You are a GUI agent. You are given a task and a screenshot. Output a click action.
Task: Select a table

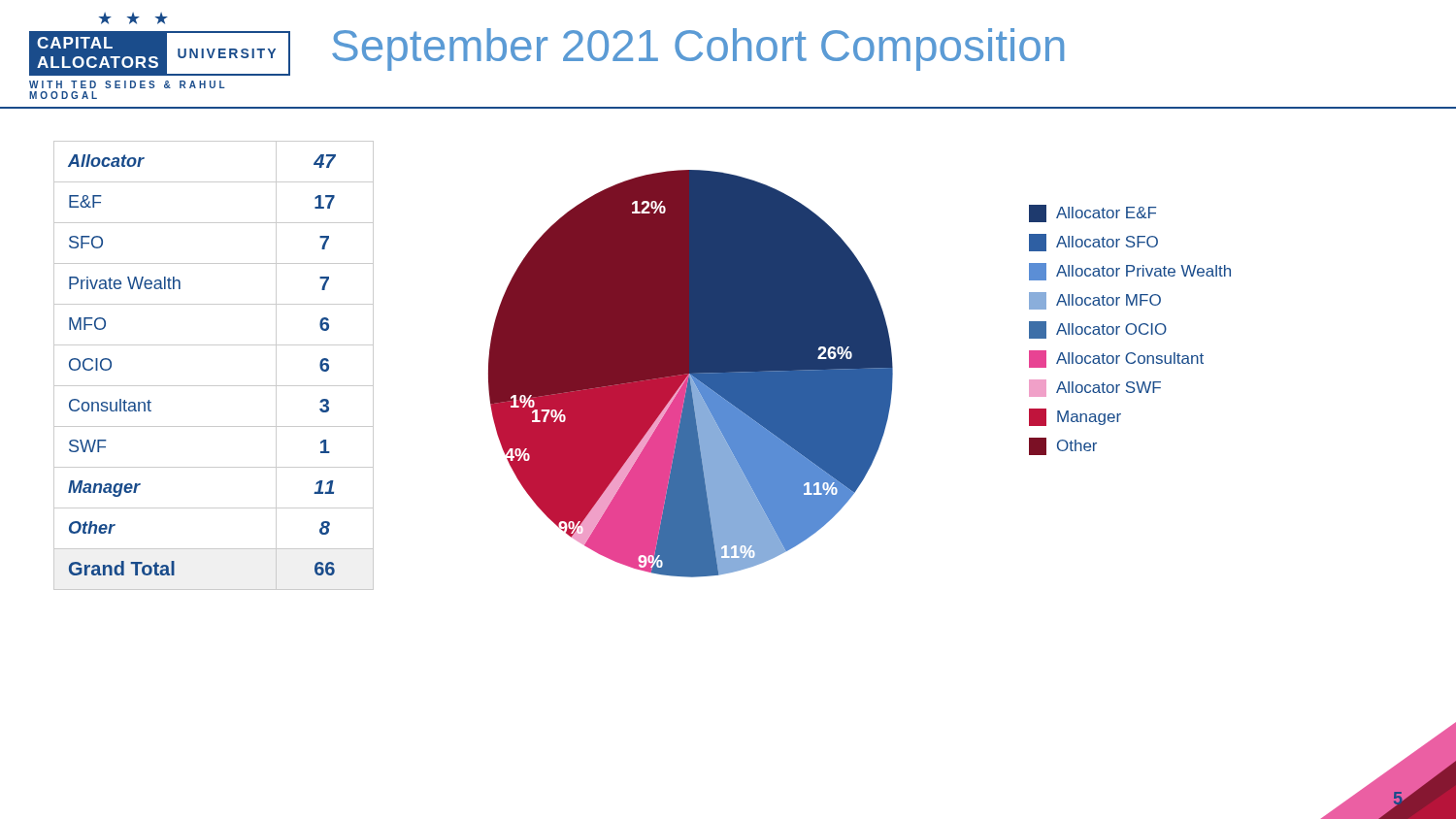[x=214, y=365]
